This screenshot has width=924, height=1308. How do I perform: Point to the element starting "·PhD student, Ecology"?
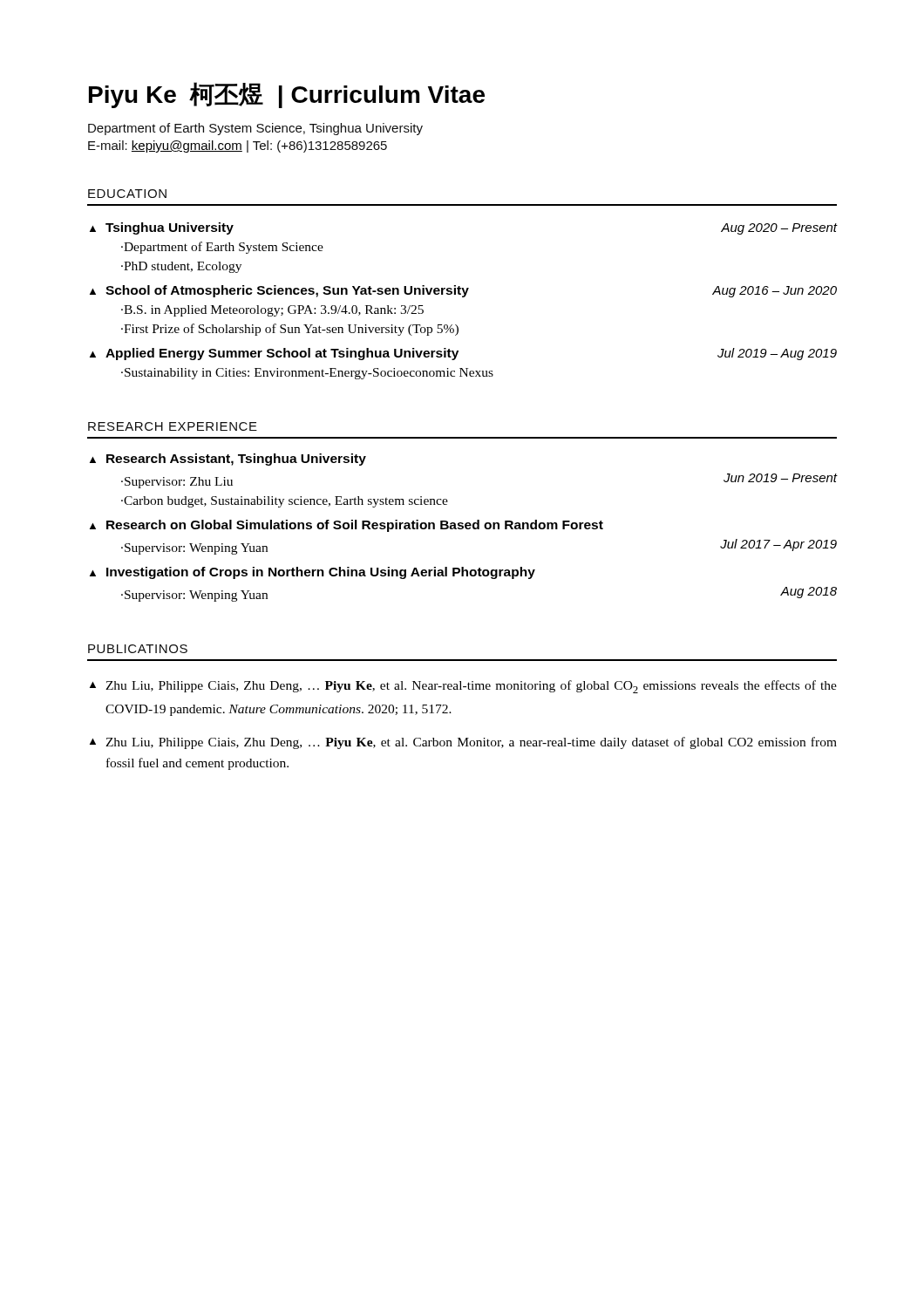coord(181,266)
